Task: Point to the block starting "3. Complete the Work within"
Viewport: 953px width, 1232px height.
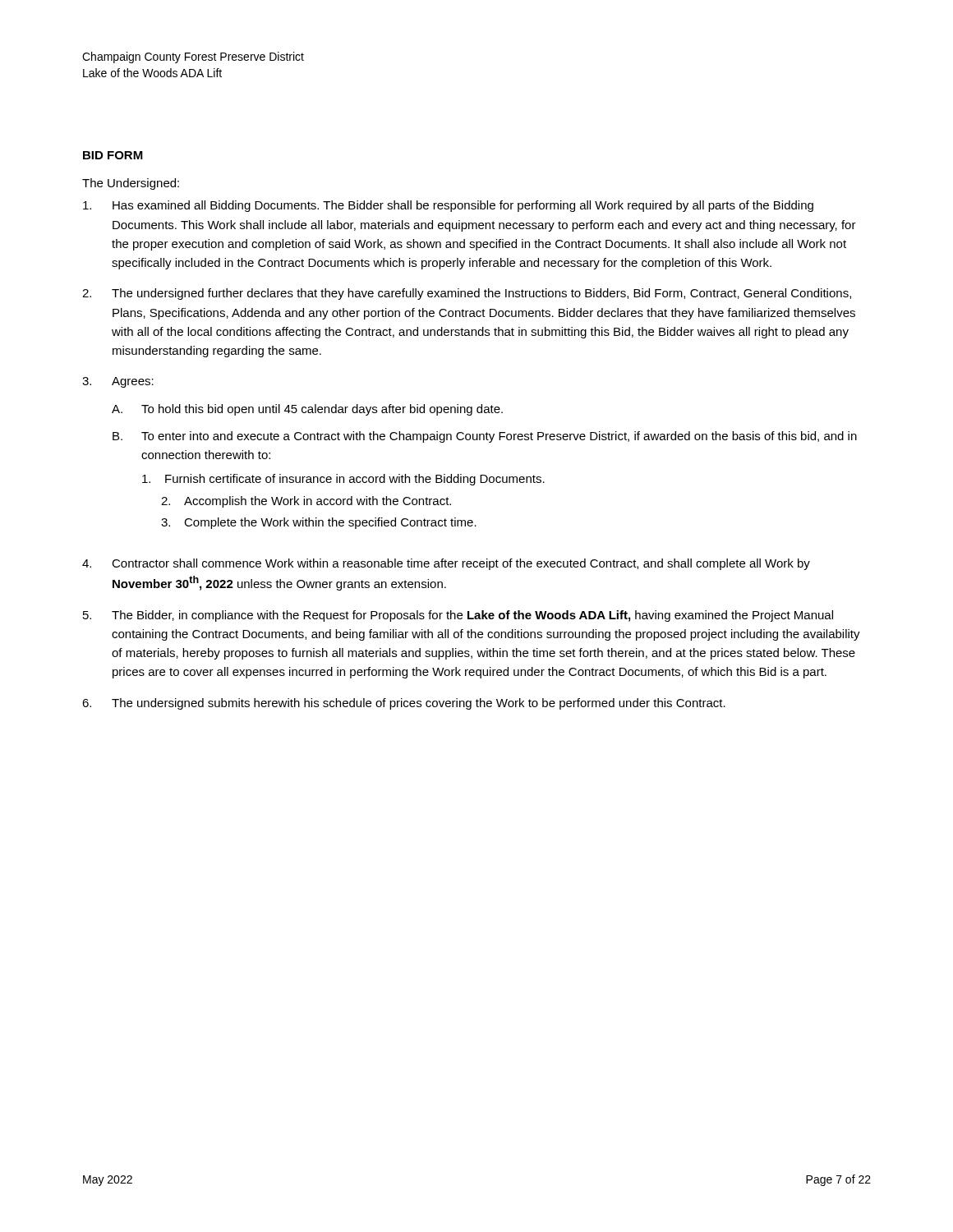Action: [319, 523]
